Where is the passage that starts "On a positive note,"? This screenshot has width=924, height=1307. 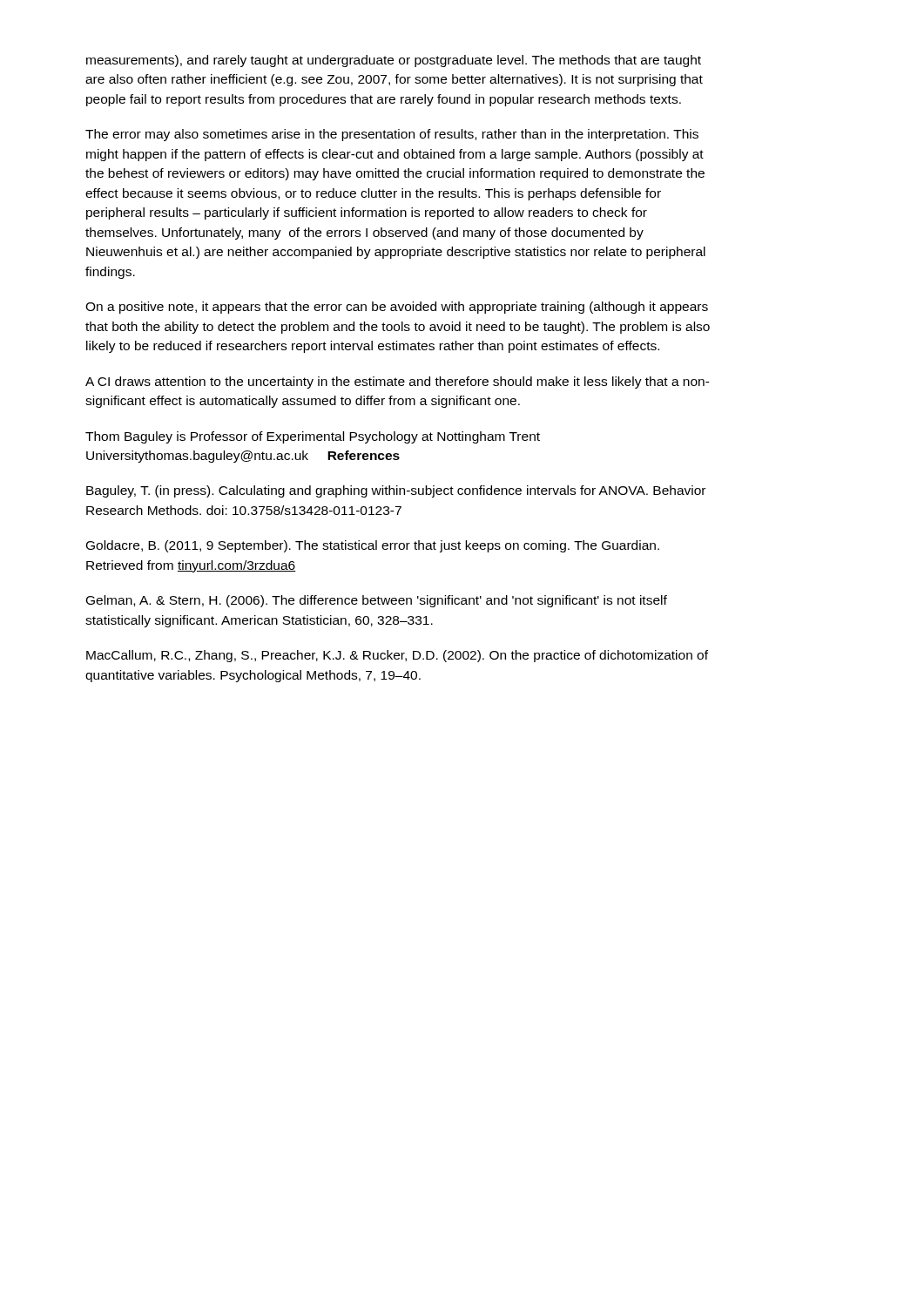pos(398,326)
